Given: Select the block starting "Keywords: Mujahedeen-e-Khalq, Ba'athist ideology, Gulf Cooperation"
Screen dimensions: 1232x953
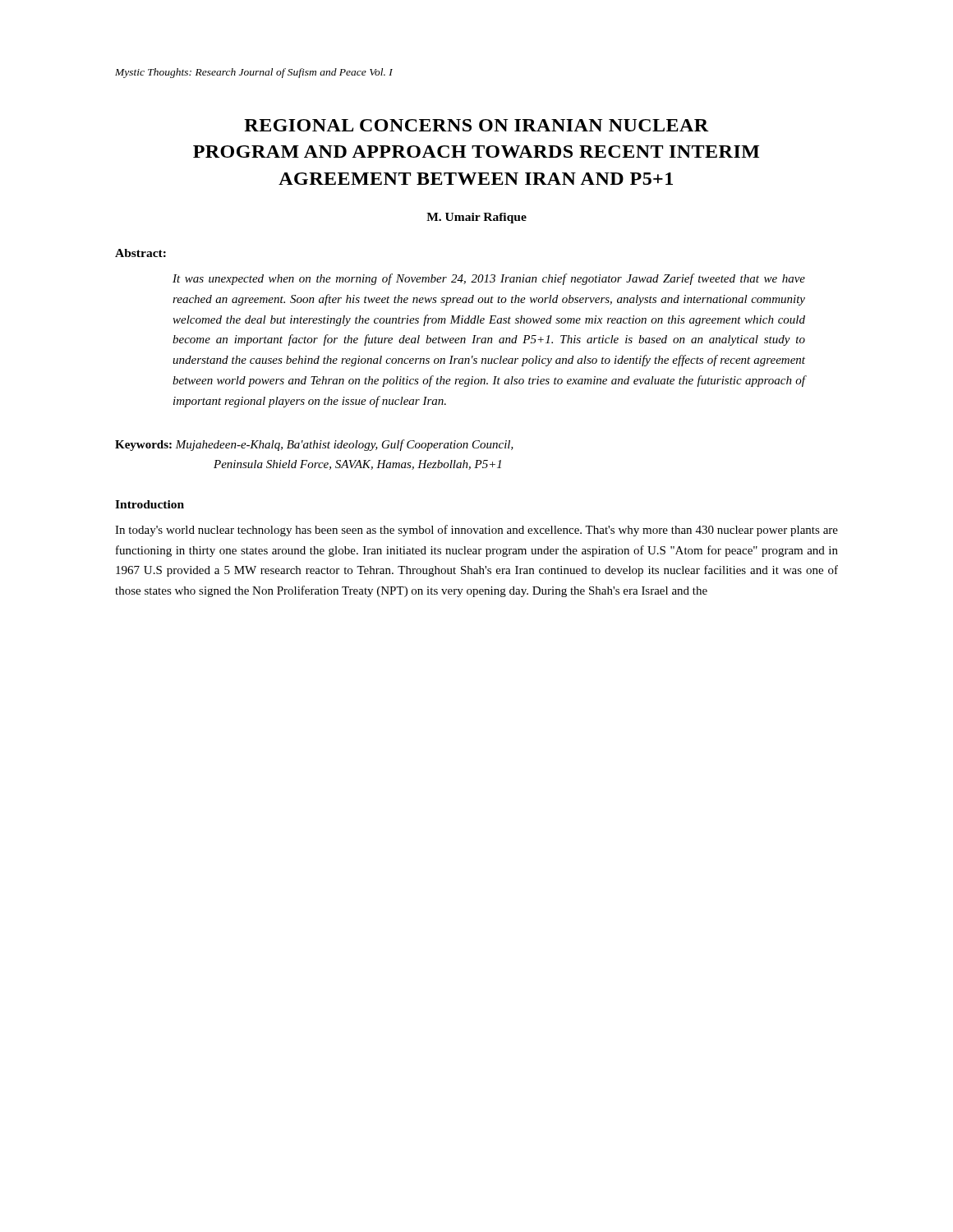Looking at the screenshot, I should (x=314, y=454).
